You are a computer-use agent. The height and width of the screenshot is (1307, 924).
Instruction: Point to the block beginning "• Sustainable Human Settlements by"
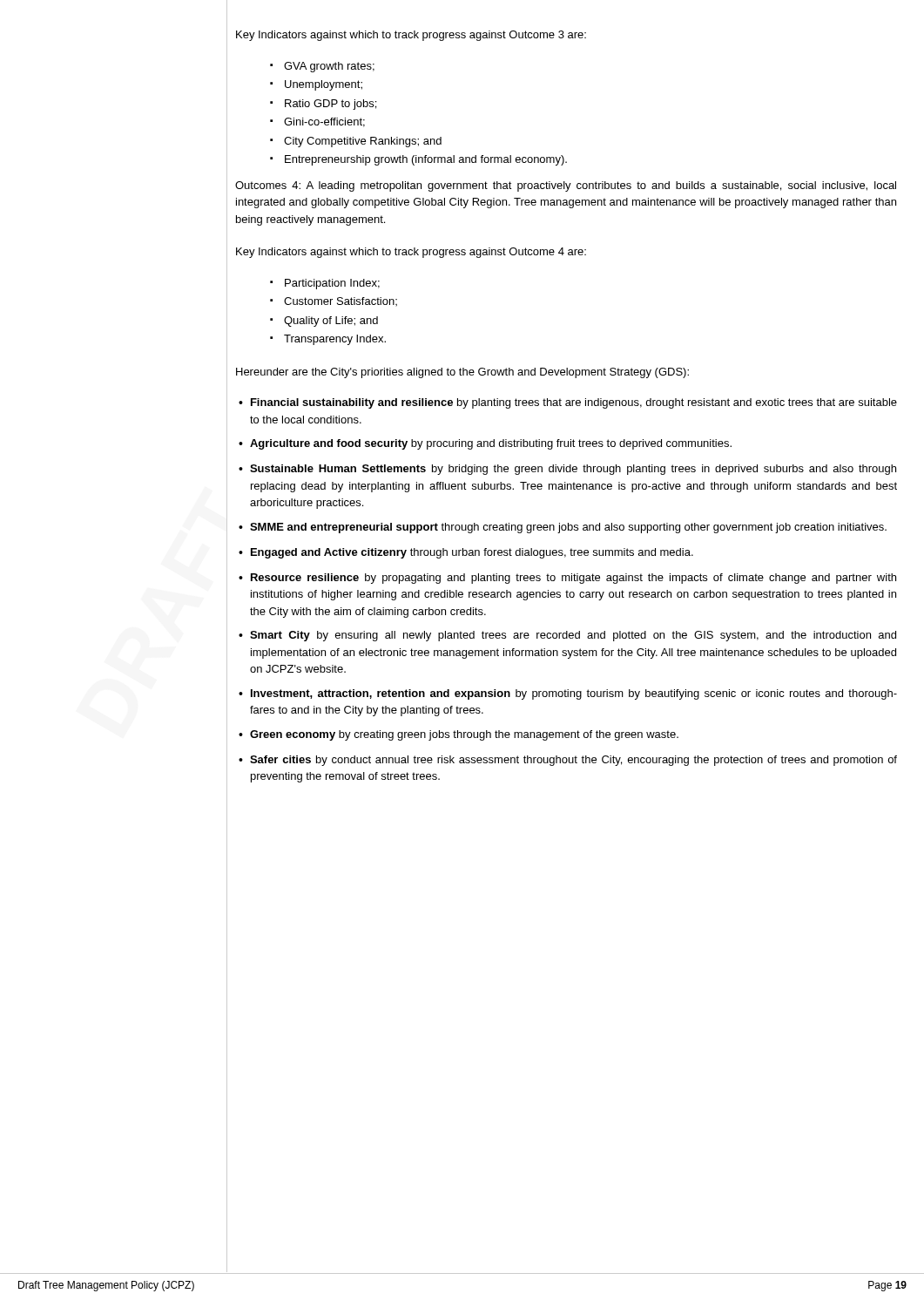(568, 486)
